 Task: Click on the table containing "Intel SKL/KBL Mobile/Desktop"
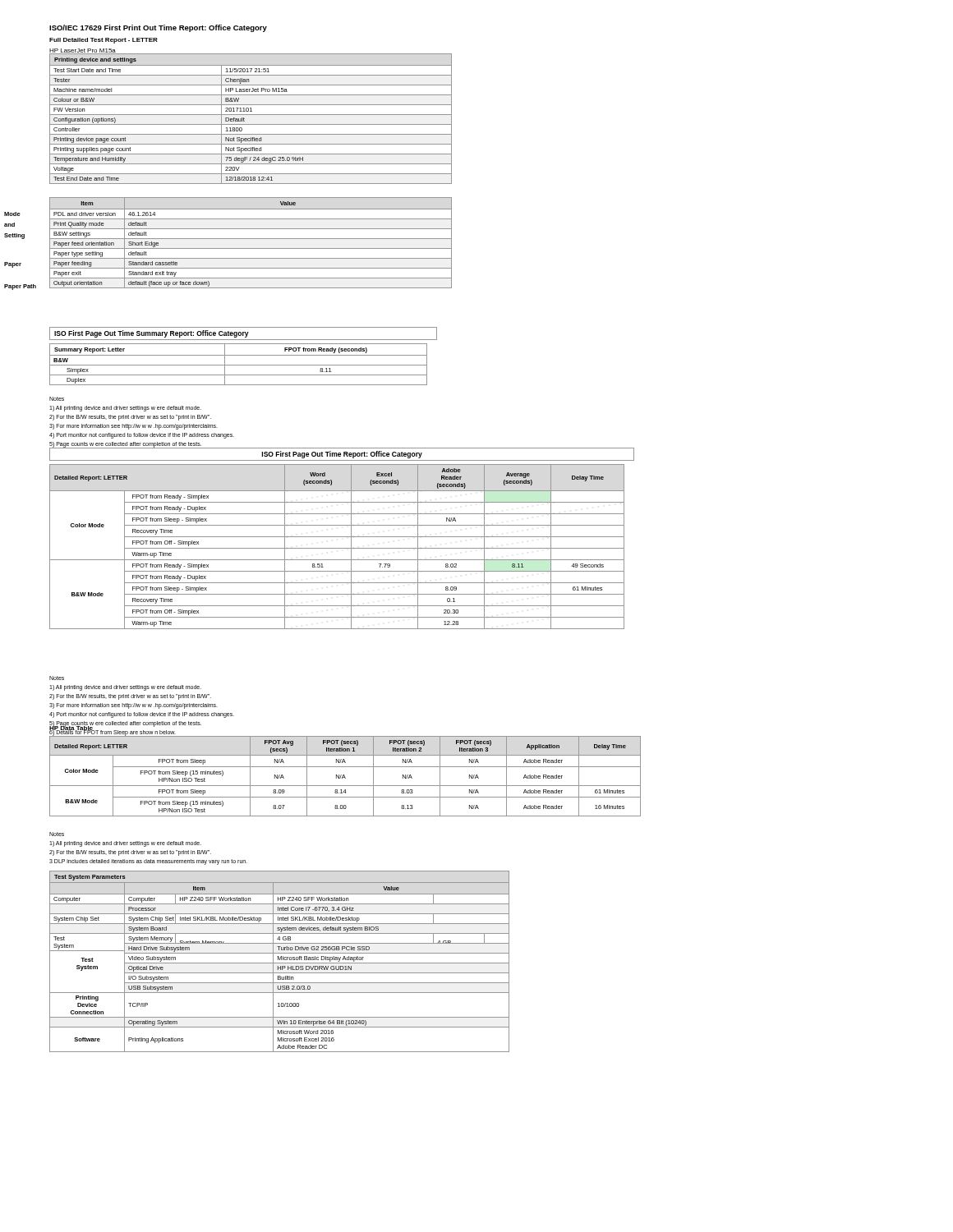(x=267, y=911)
